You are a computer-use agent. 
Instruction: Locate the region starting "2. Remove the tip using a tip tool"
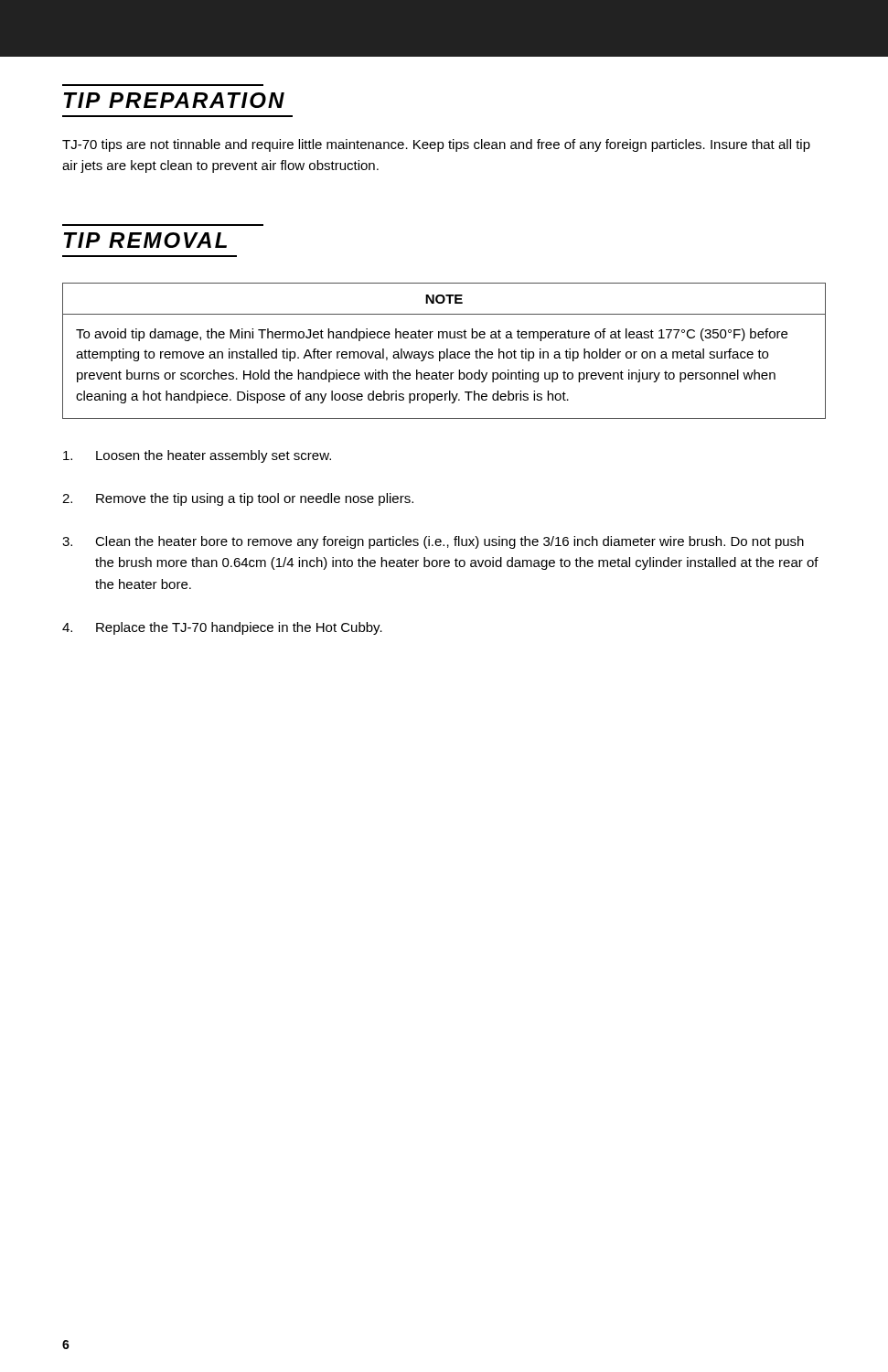click(x=238, y=499)
